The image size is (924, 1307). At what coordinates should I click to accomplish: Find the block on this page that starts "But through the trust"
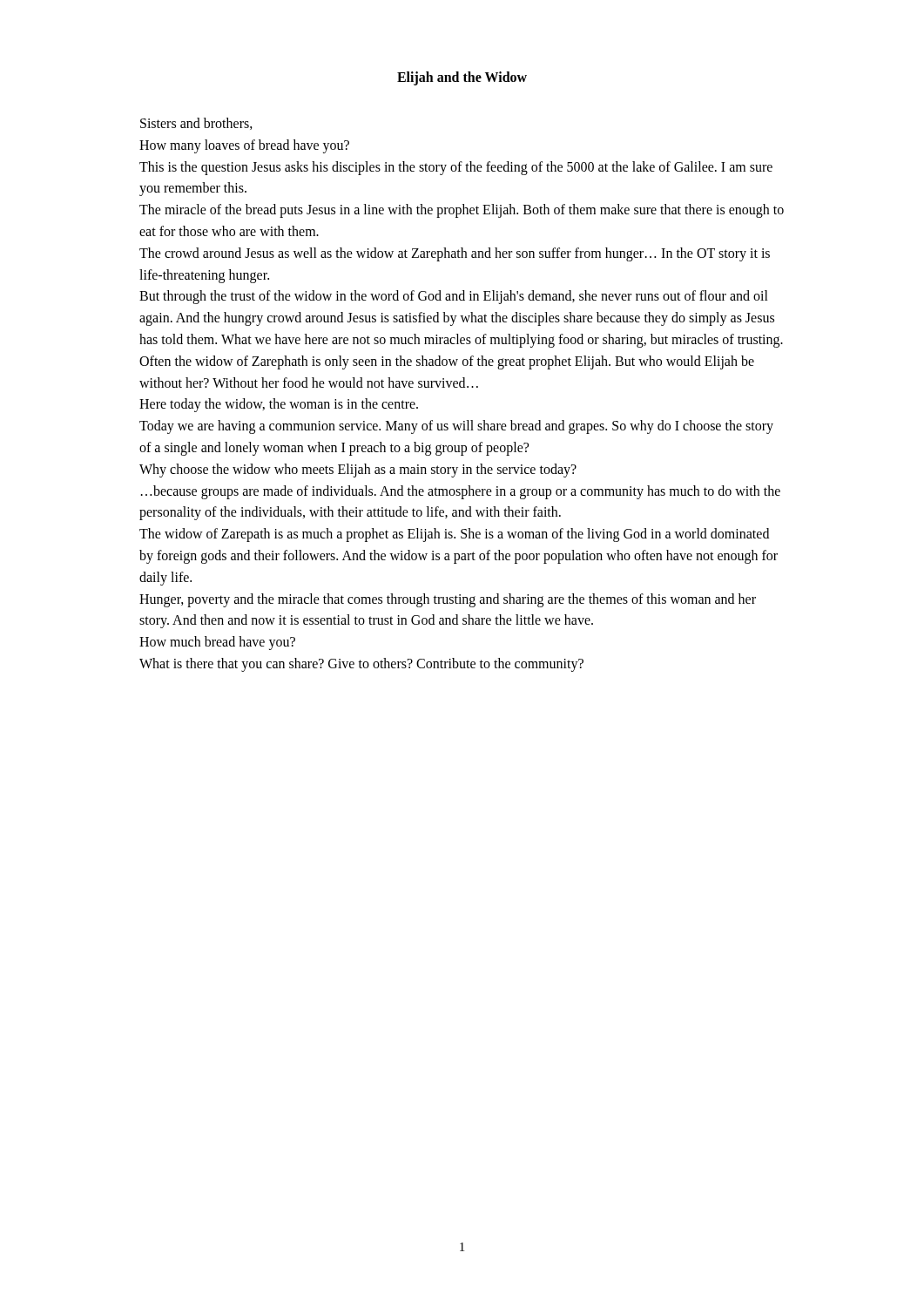(x=461, y=318)
